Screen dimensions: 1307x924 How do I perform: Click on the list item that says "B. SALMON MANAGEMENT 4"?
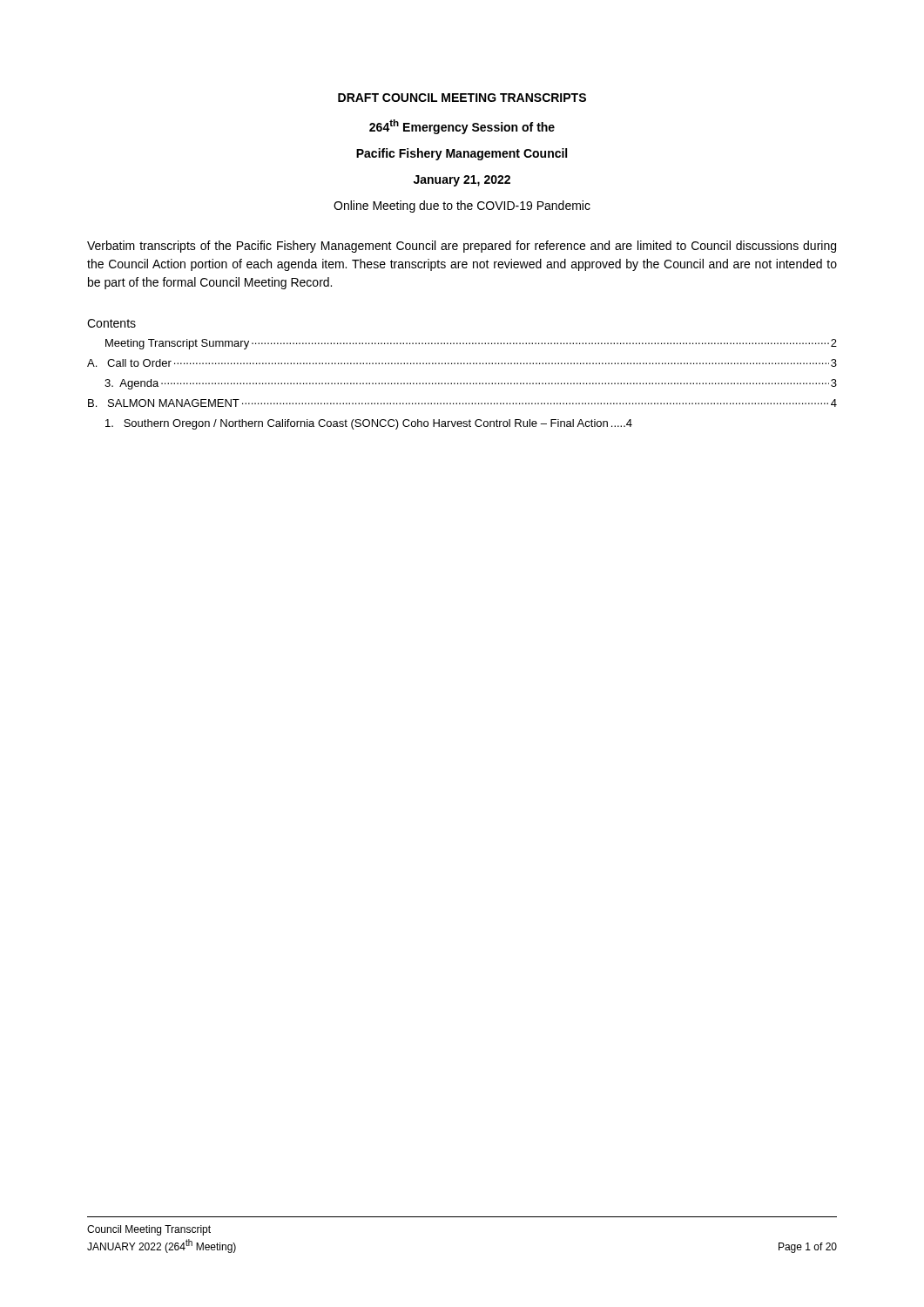coord(462,404)
